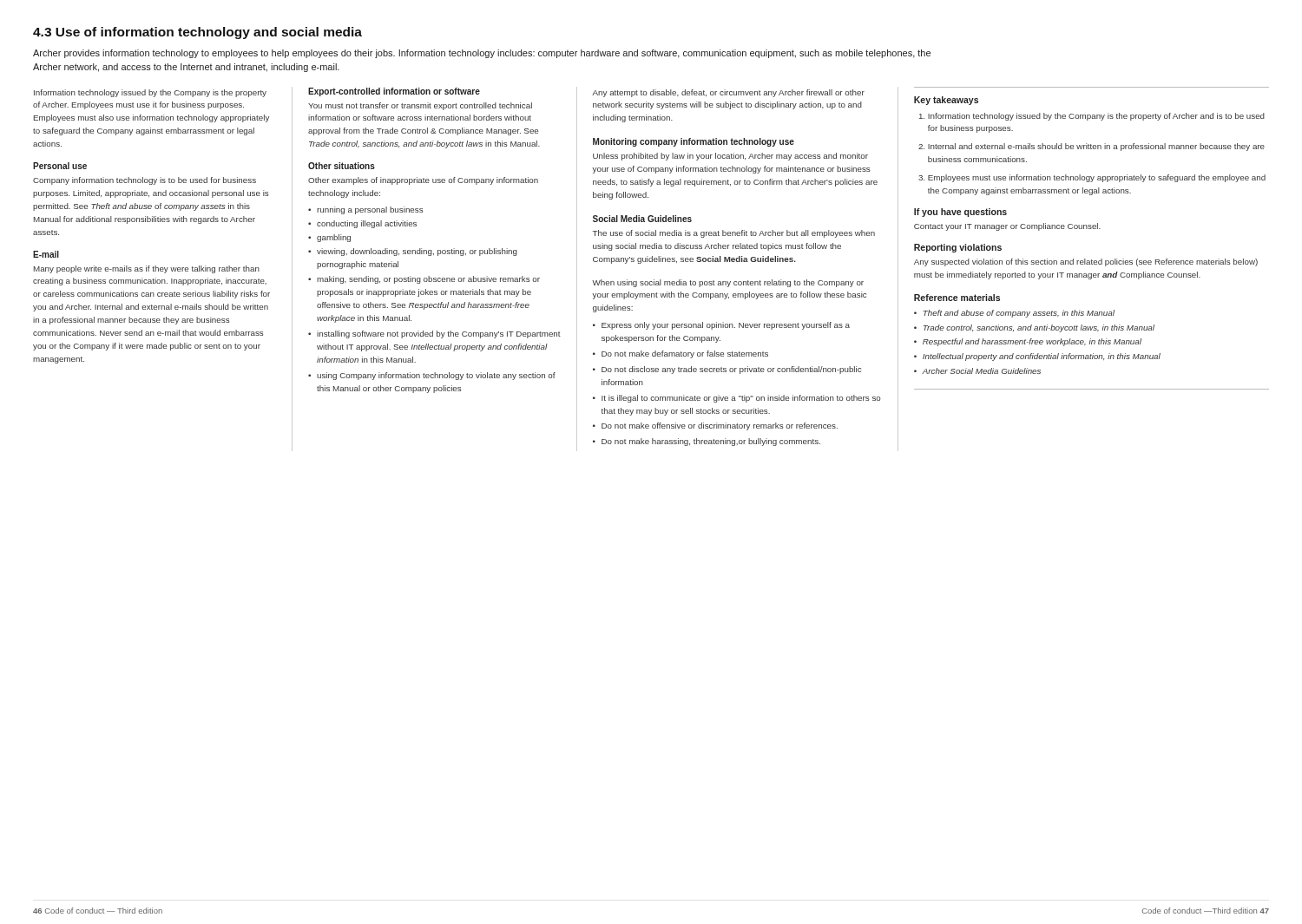
Task: Point to the block starting "• making, sending, or posting obscene or"
Action: (x=424, y=298)
